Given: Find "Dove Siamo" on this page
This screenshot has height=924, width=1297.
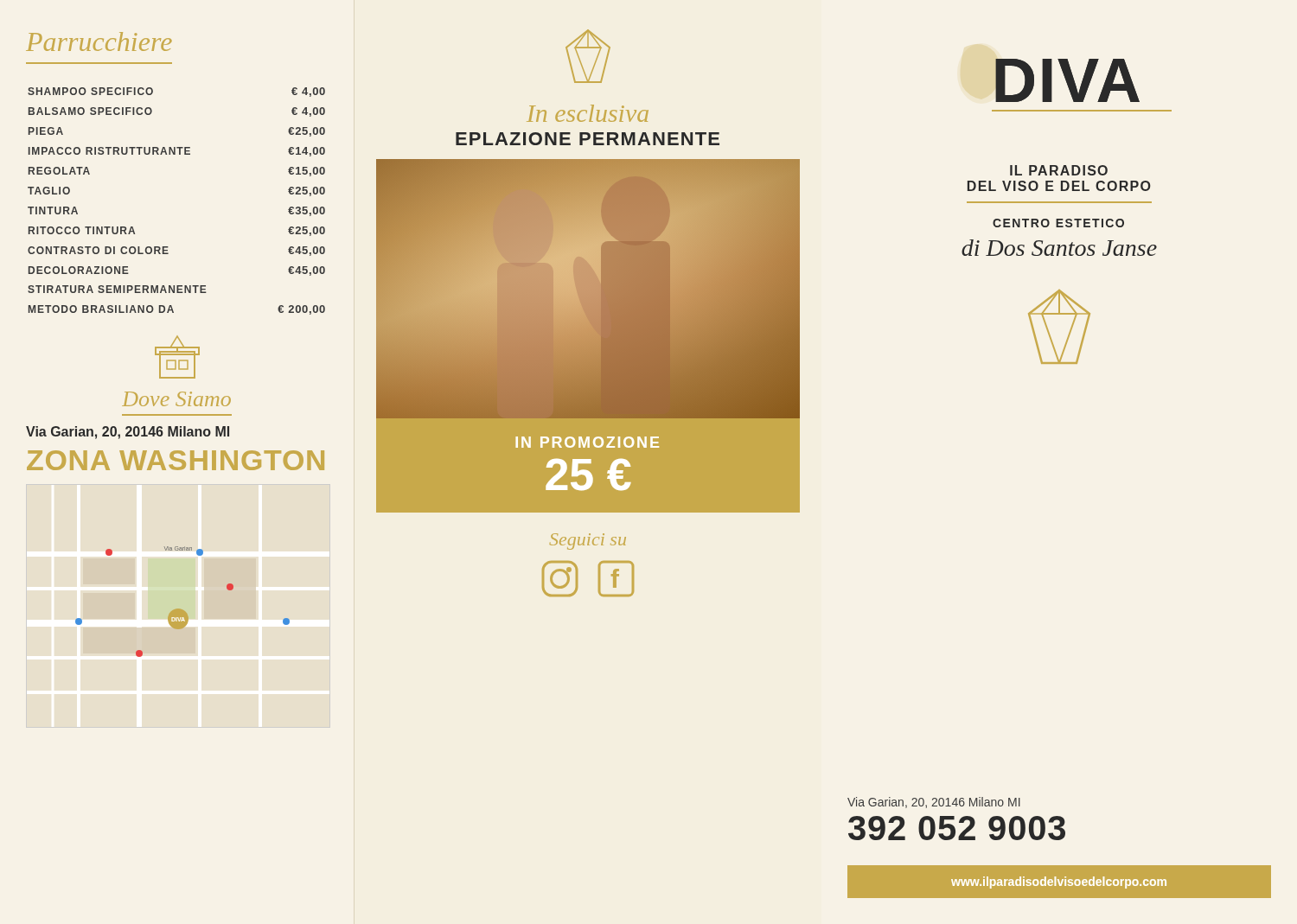Looking at the screenshot, I should tap(177, 401).
